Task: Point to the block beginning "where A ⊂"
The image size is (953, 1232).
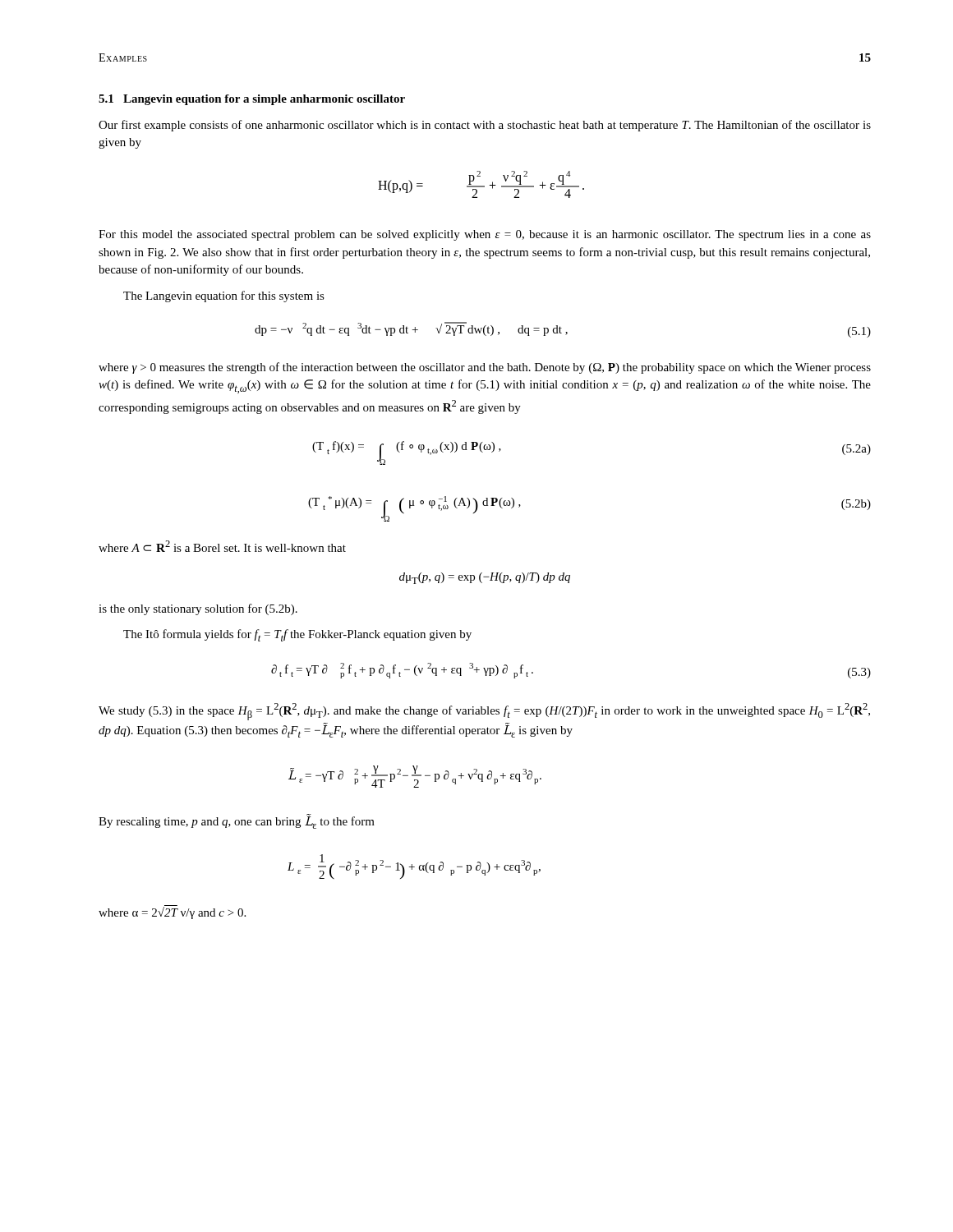Action: tap(222, 546)
